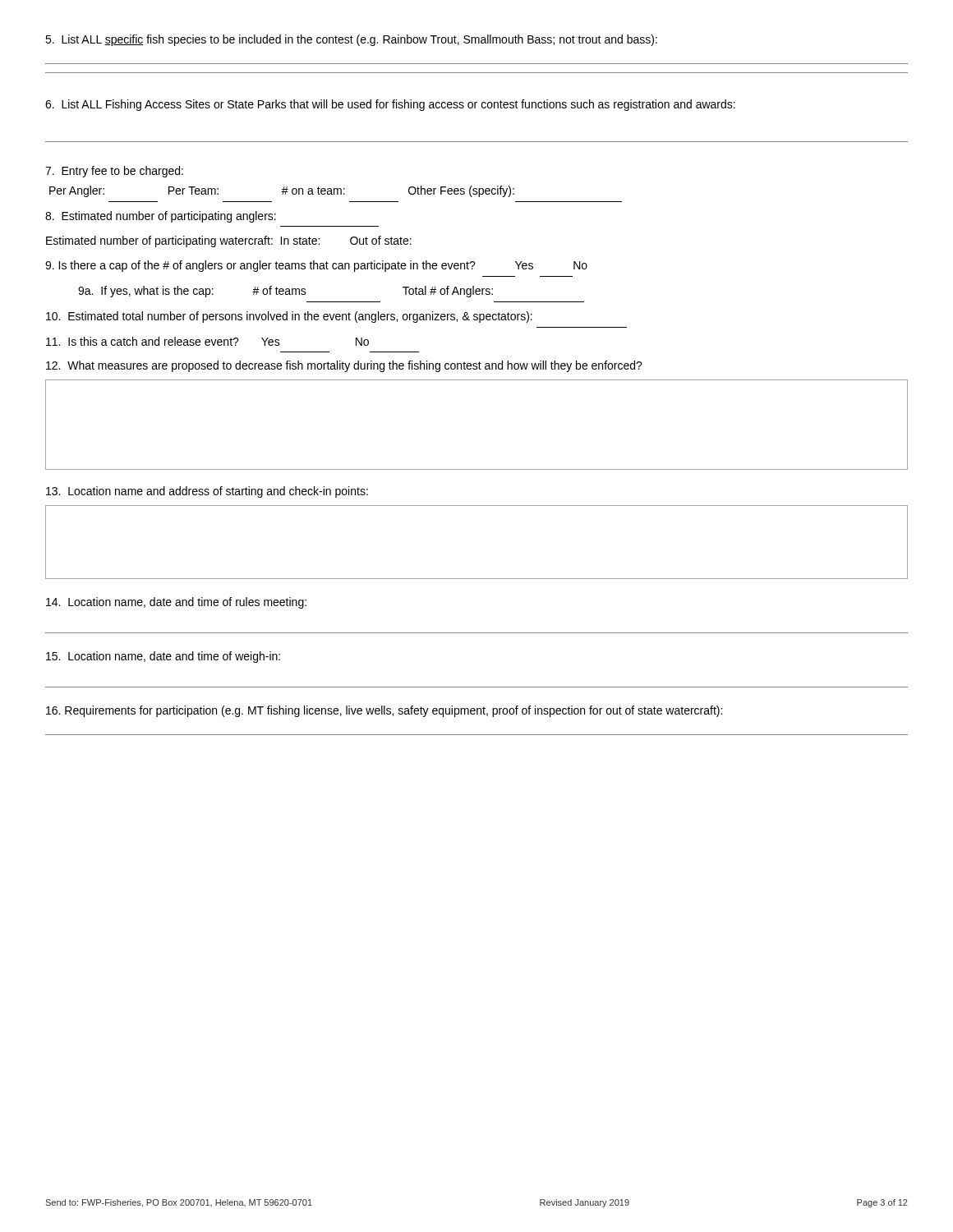Find the text block with the text "Is this a"
The width and height of the screenshot is (953, 1232).
pyautogui.click(x=232, y=342)
